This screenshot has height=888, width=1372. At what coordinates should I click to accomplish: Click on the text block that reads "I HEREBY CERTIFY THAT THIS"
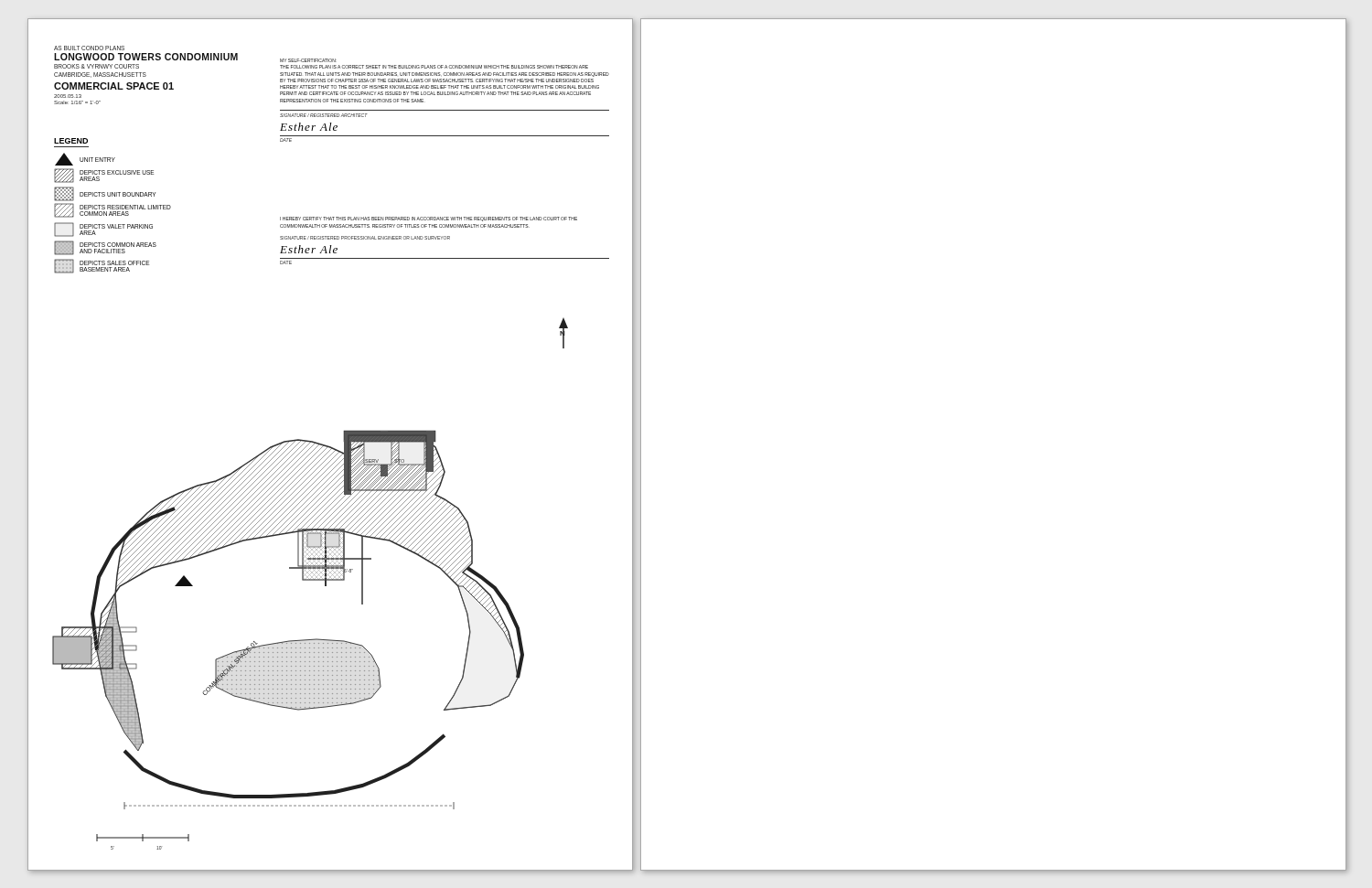pyautogui.click(x=445, y=241)
